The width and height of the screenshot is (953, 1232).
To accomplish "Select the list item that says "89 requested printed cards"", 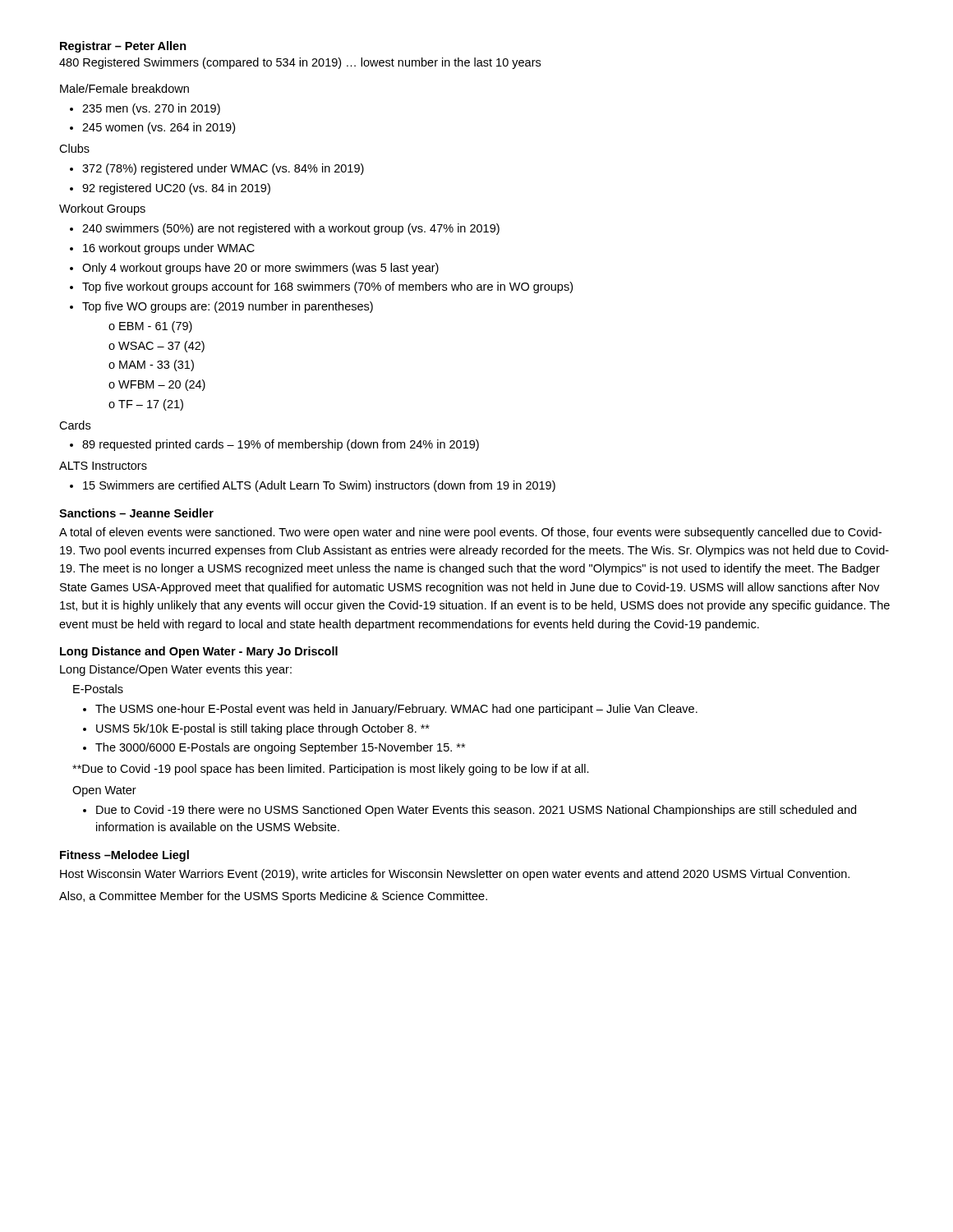I will pyautogui.click(x=281, y=445).
